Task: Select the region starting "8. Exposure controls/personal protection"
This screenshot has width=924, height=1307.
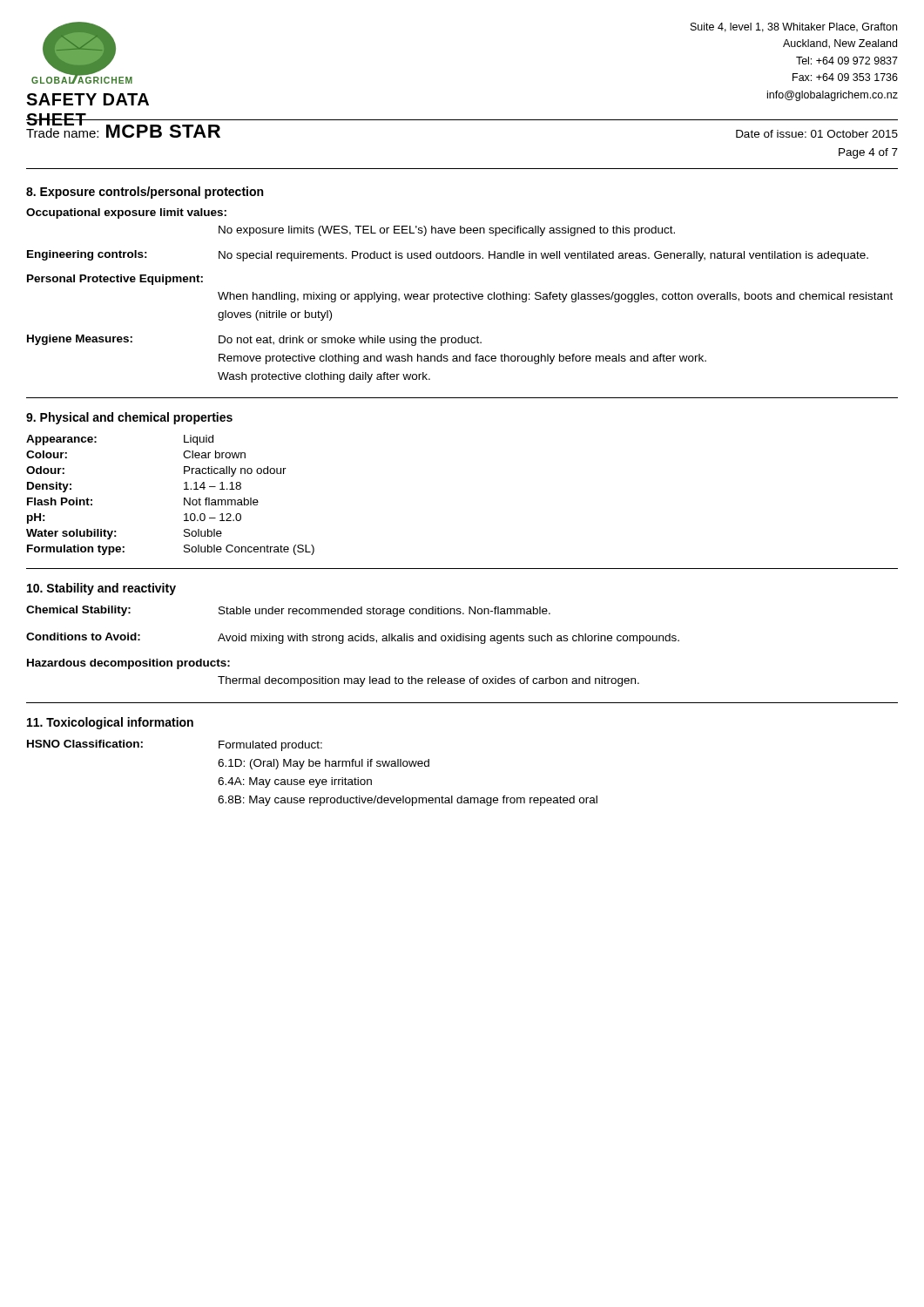Action: [145, 192]
